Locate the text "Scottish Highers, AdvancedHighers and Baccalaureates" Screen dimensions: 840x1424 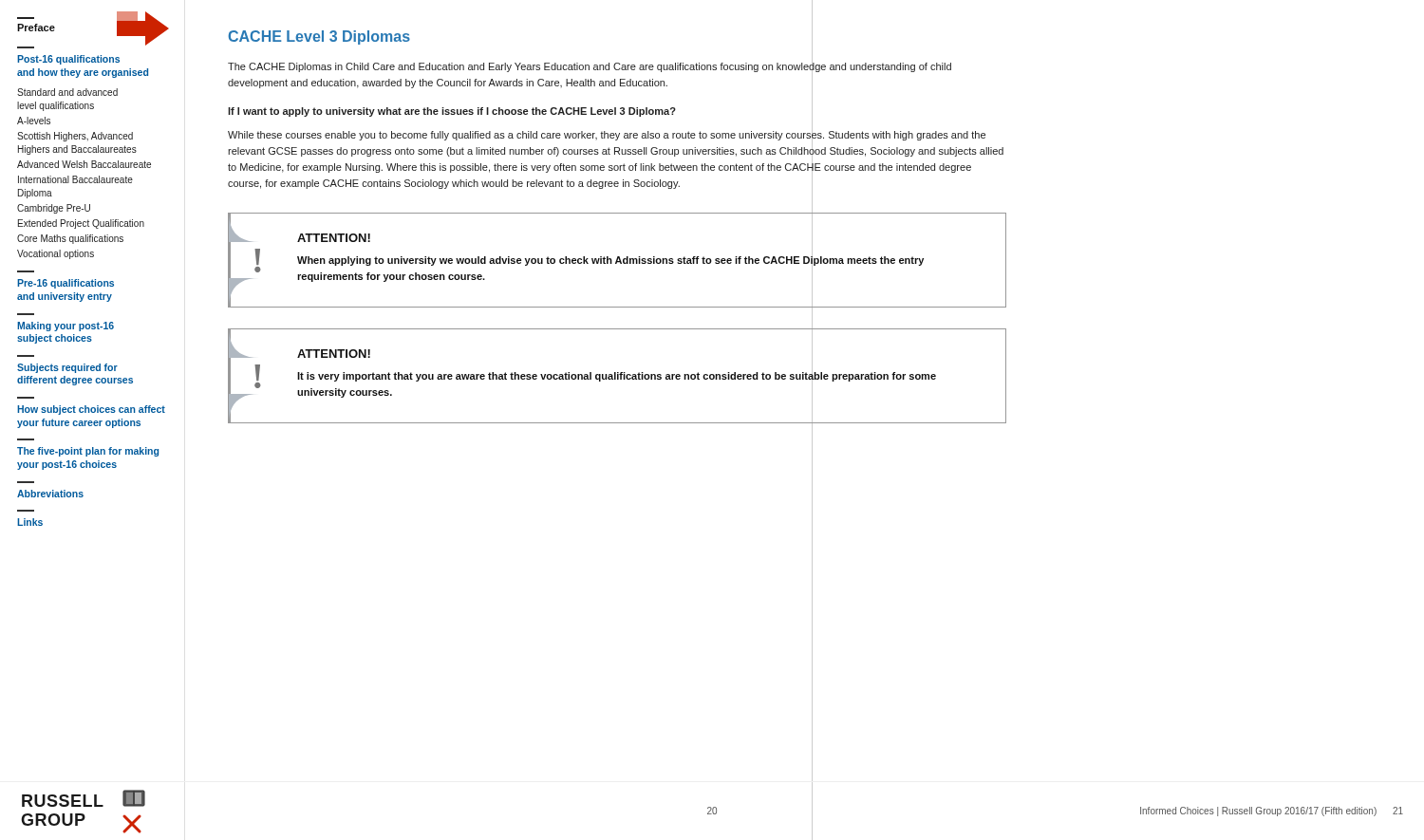coord(93,144)
